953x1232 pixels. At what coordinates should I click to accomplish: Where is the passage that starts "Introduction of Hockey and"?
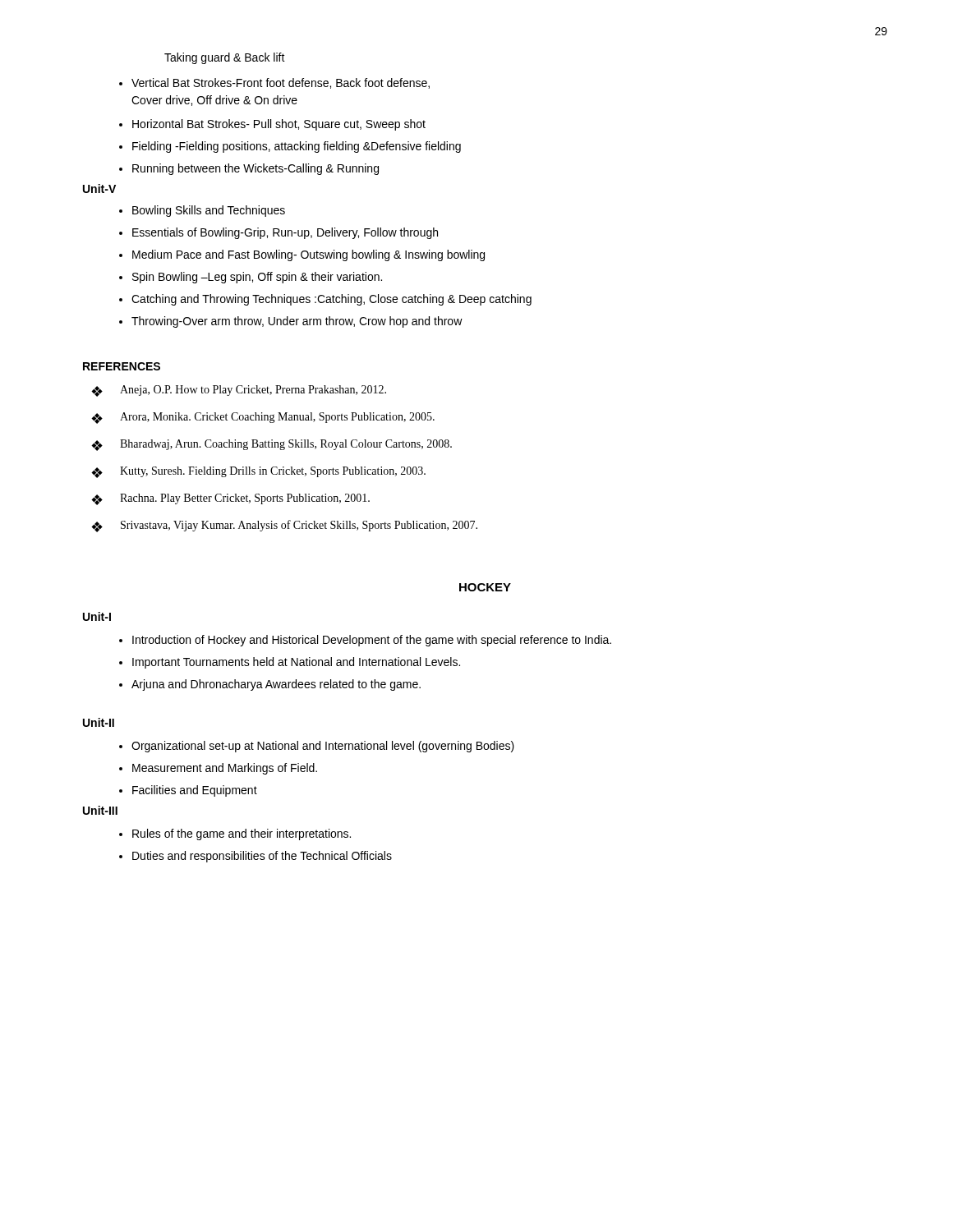point(501,640)
